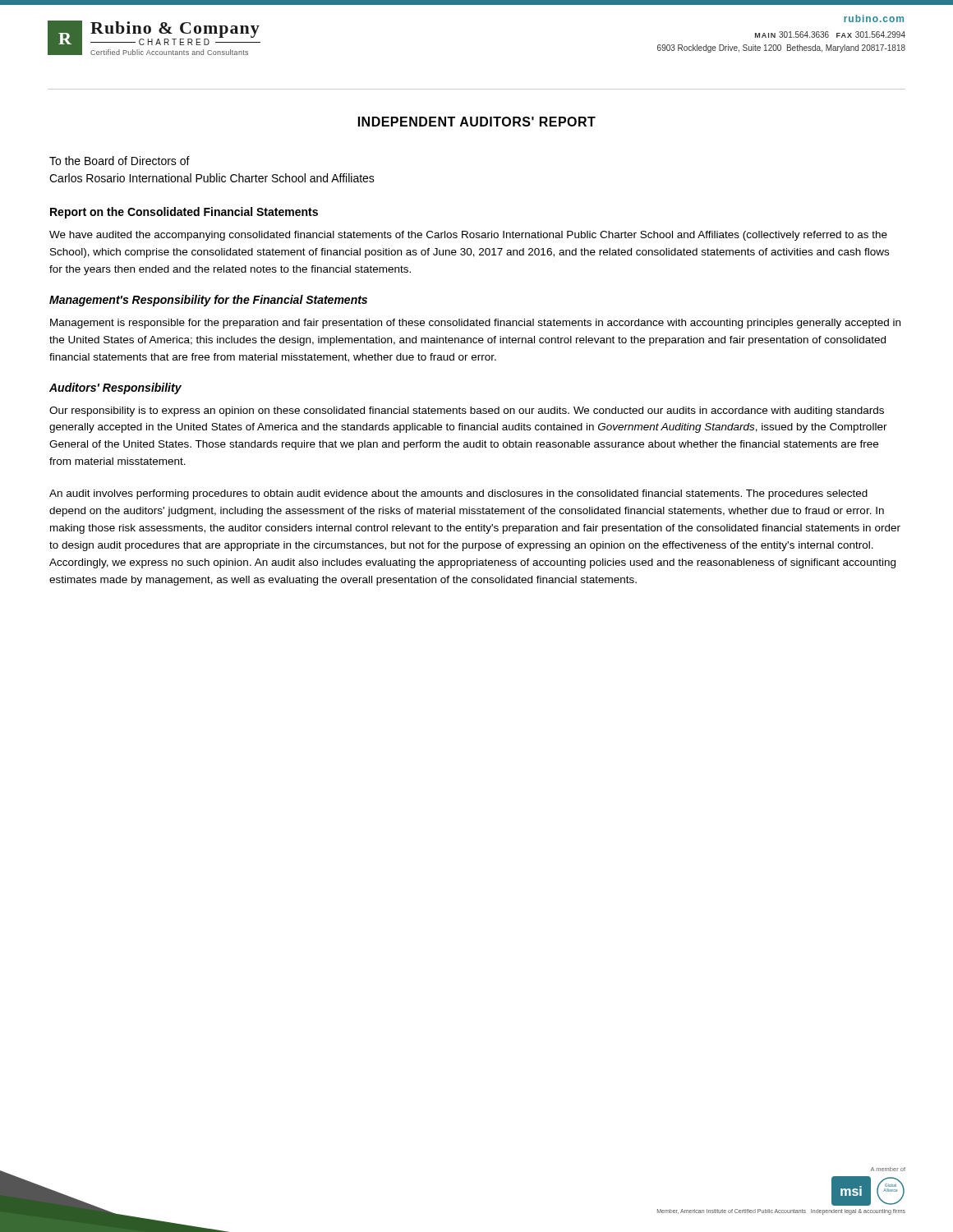The height and width of the screenshot is (1232, 953).
Task: Point to the block beginning "We have audited the accompanying consolidated financial"
Action: click(x=469, y=252)
